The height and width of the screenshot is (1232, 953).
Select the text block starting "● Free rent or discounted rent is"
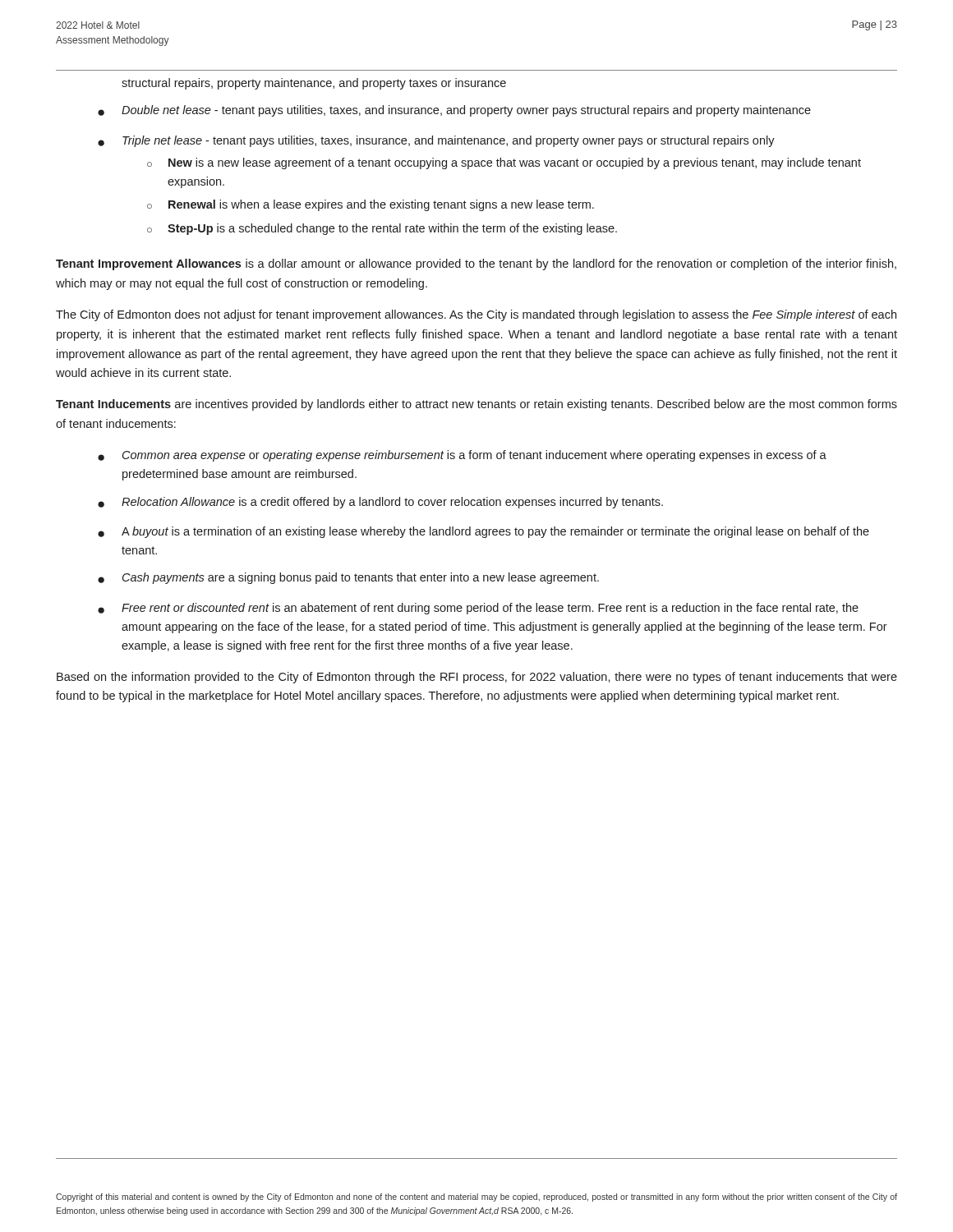[497, 627]
